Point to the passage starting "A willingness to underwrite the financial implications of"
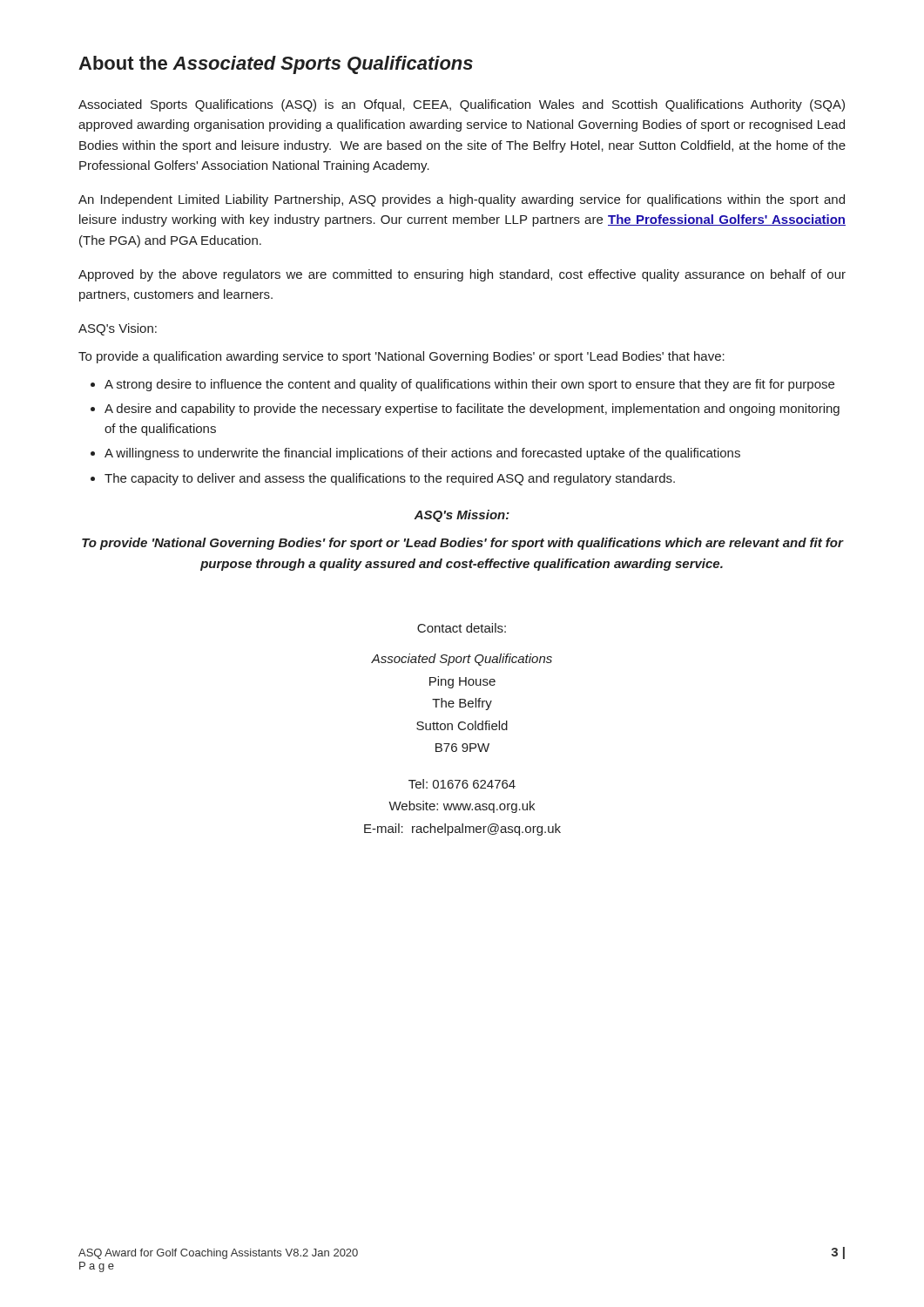The width and height of the screenshot is (924, 1307). tap(462, 454)
